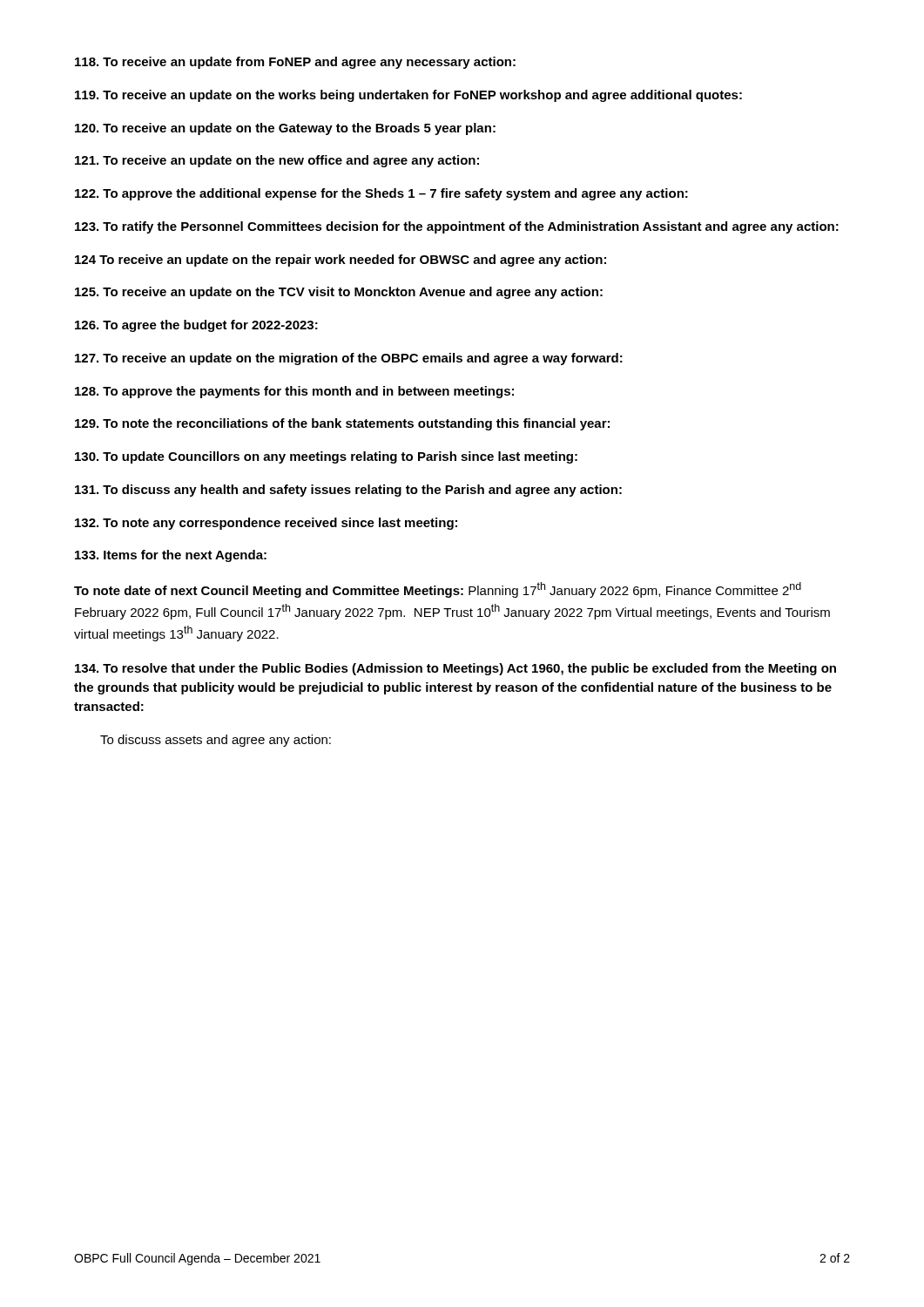Find the block on this page that starts "132. To note any correspondence received since"
The image size is (924, 1307).
click(x=266, y=522)
